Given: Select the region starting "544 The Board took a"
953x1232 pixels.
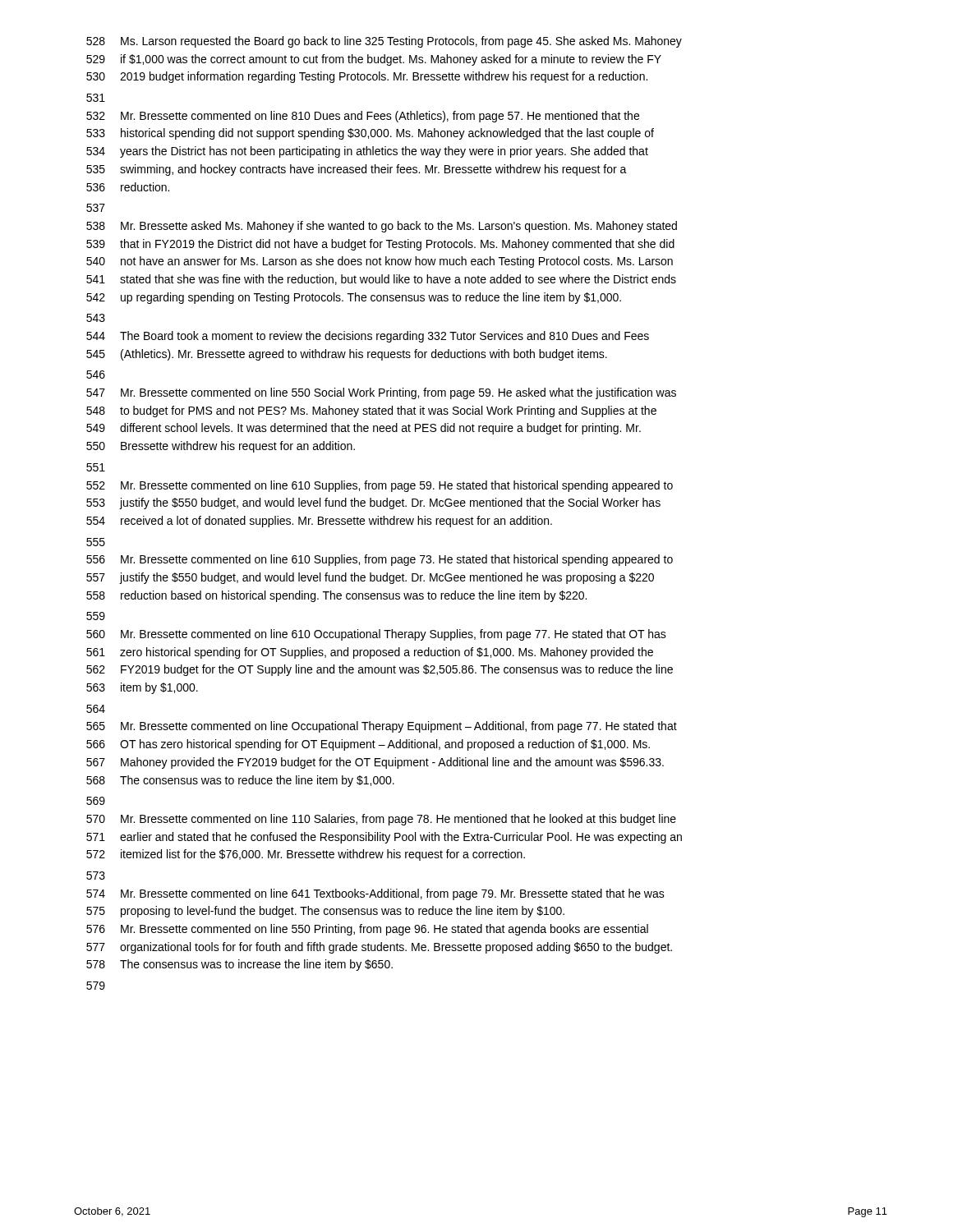Looking at the screenshot, I should [481, 346].
